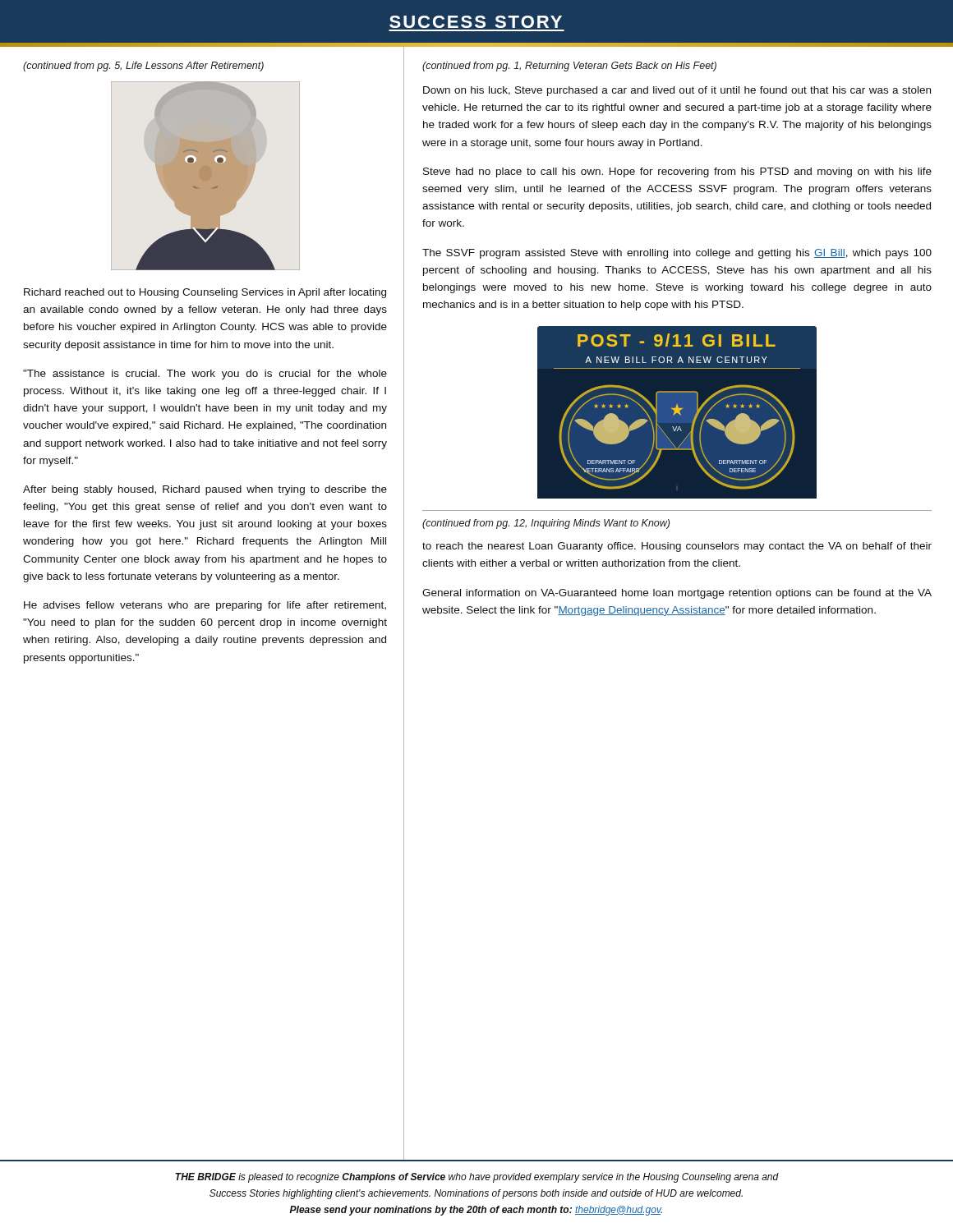Find the text starting "(continued from pg. 5, Life"

click(x=144, y=66)
